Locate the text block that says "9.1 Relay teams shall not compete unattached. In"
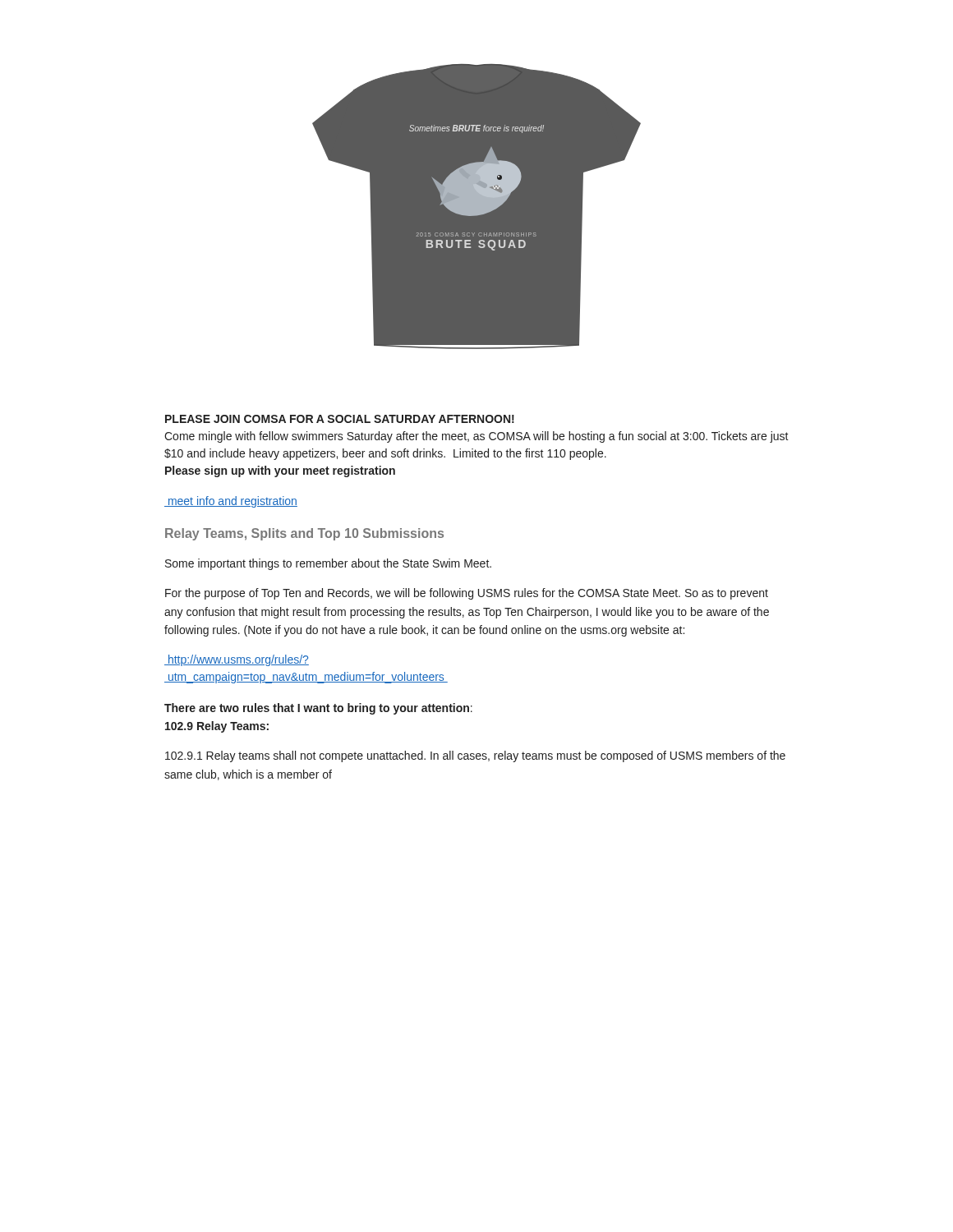Image resolution: width=953 pixels, height=1232 pixels. (x=475, y=765)
